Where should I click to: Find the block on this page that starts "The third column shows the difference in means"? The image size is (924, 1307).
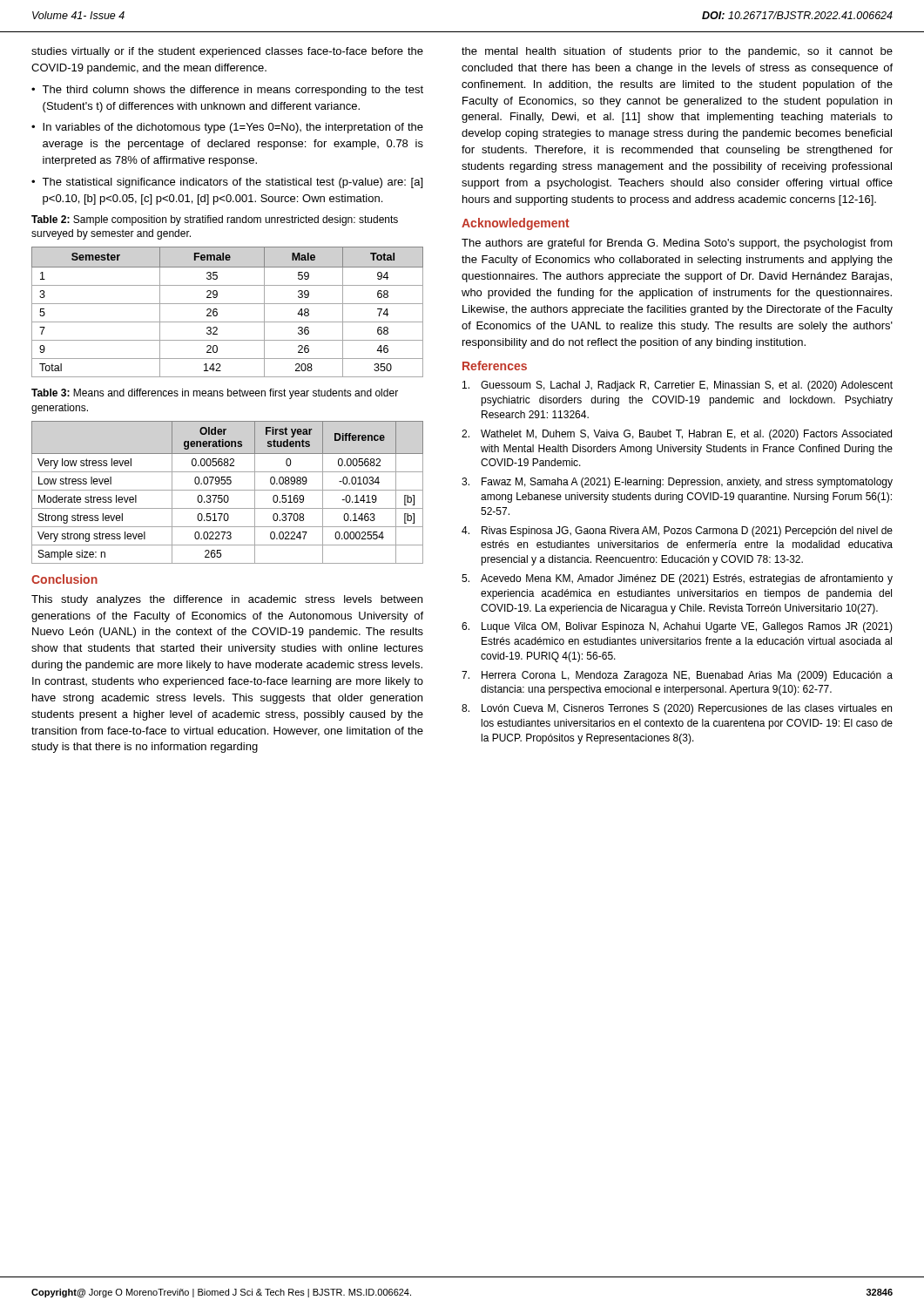pyautogui.click(x=233, y=98)
